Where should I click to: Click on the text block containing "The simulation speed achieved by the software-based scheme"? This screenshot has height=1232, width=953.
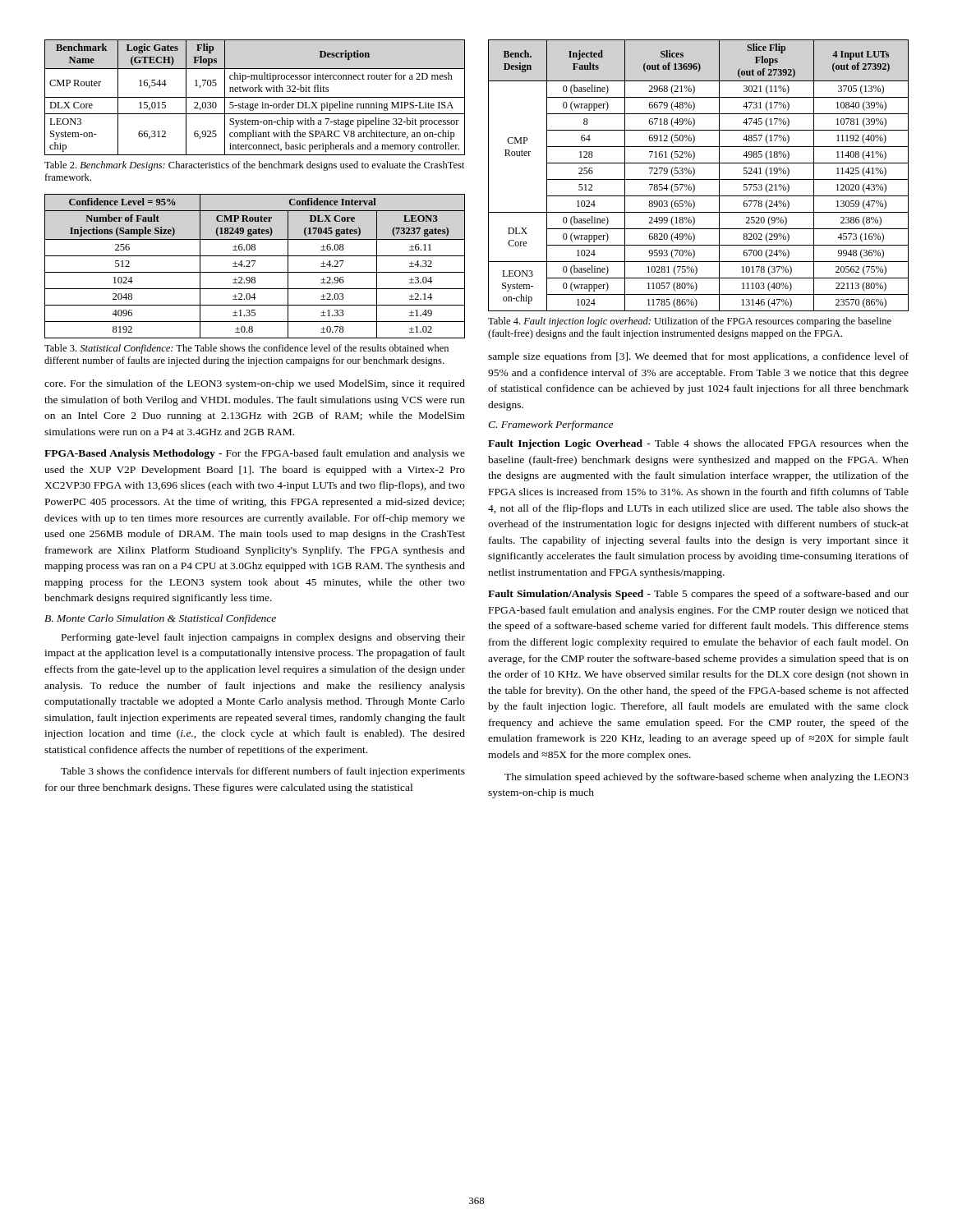tap(698, 784)
